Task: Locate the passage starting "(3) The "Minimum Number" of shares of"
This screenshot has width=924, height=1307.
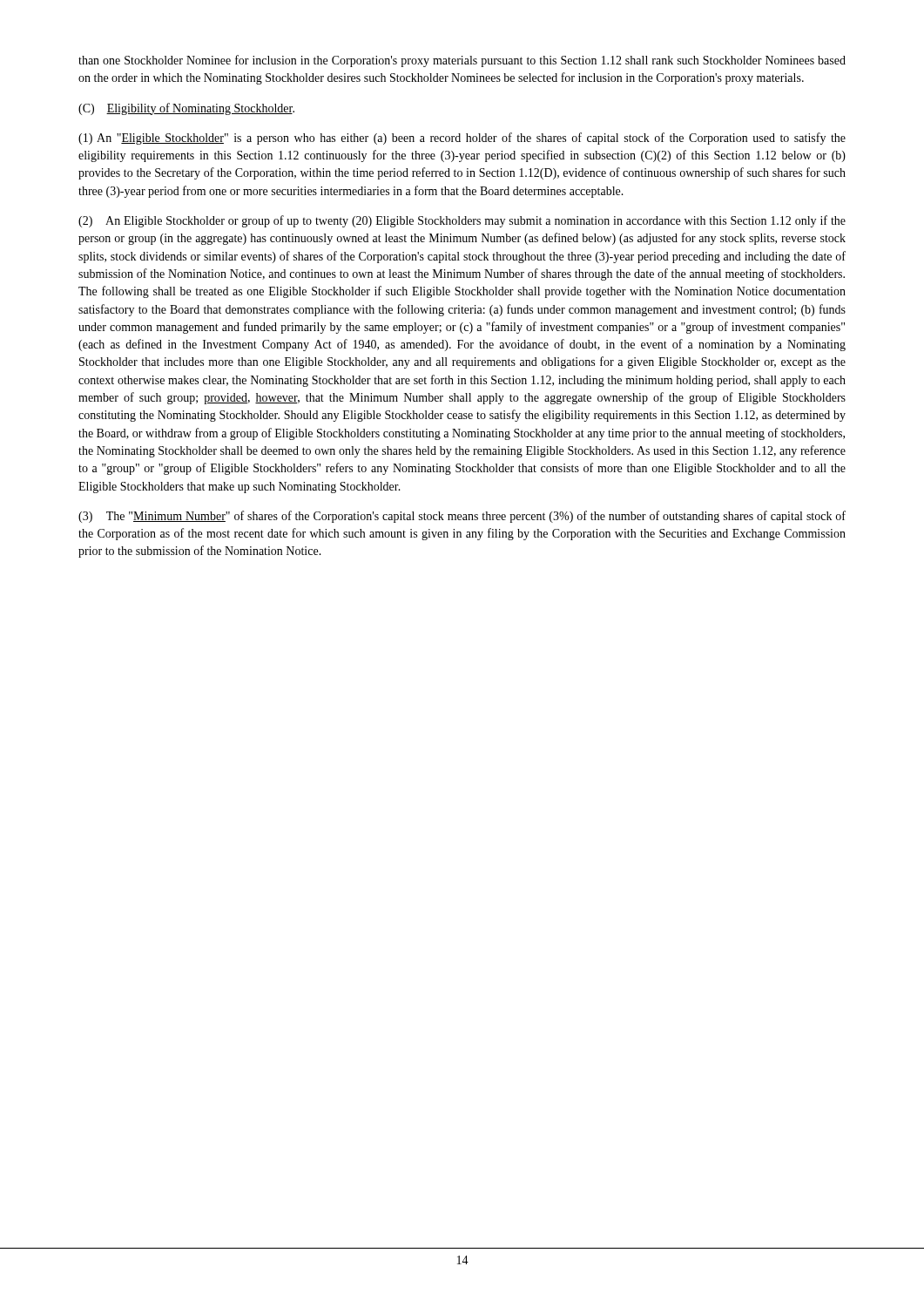Action: [462, 534]
